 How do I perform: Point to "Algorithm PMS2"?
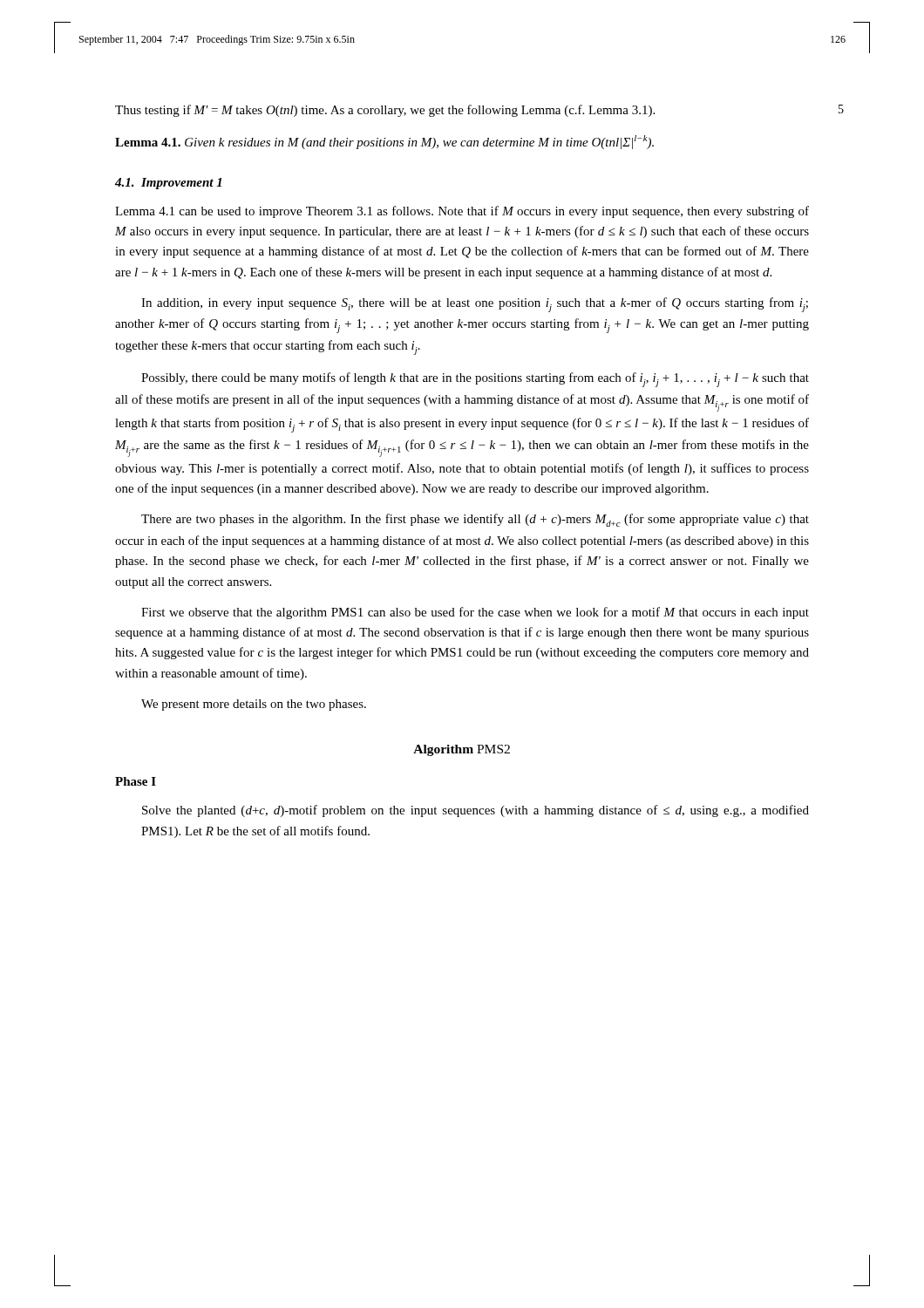462,749
